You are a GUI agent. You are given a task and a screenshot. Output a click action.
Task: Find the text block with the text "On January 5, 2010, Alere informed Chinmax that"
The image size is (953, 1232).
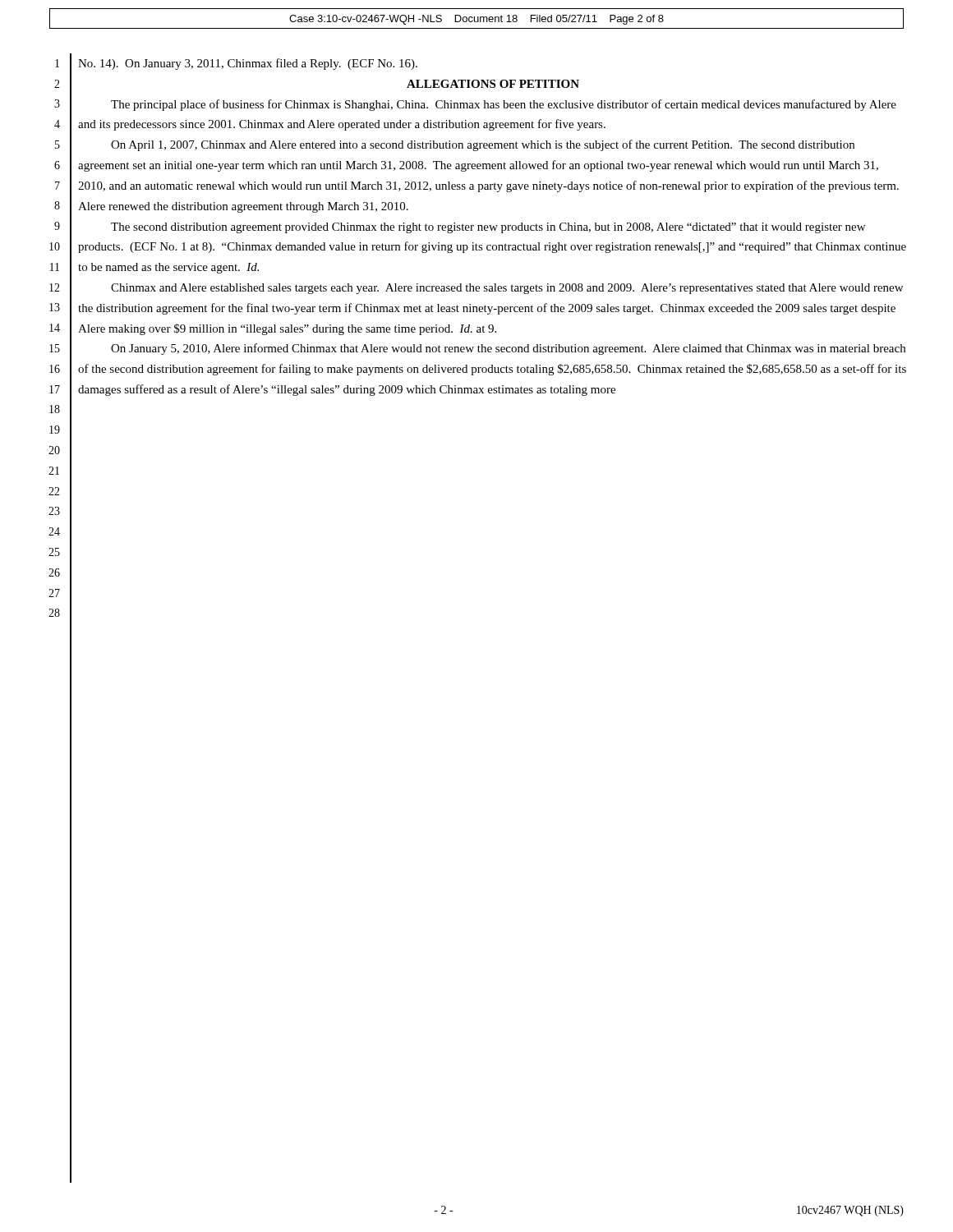click(492, 369)
